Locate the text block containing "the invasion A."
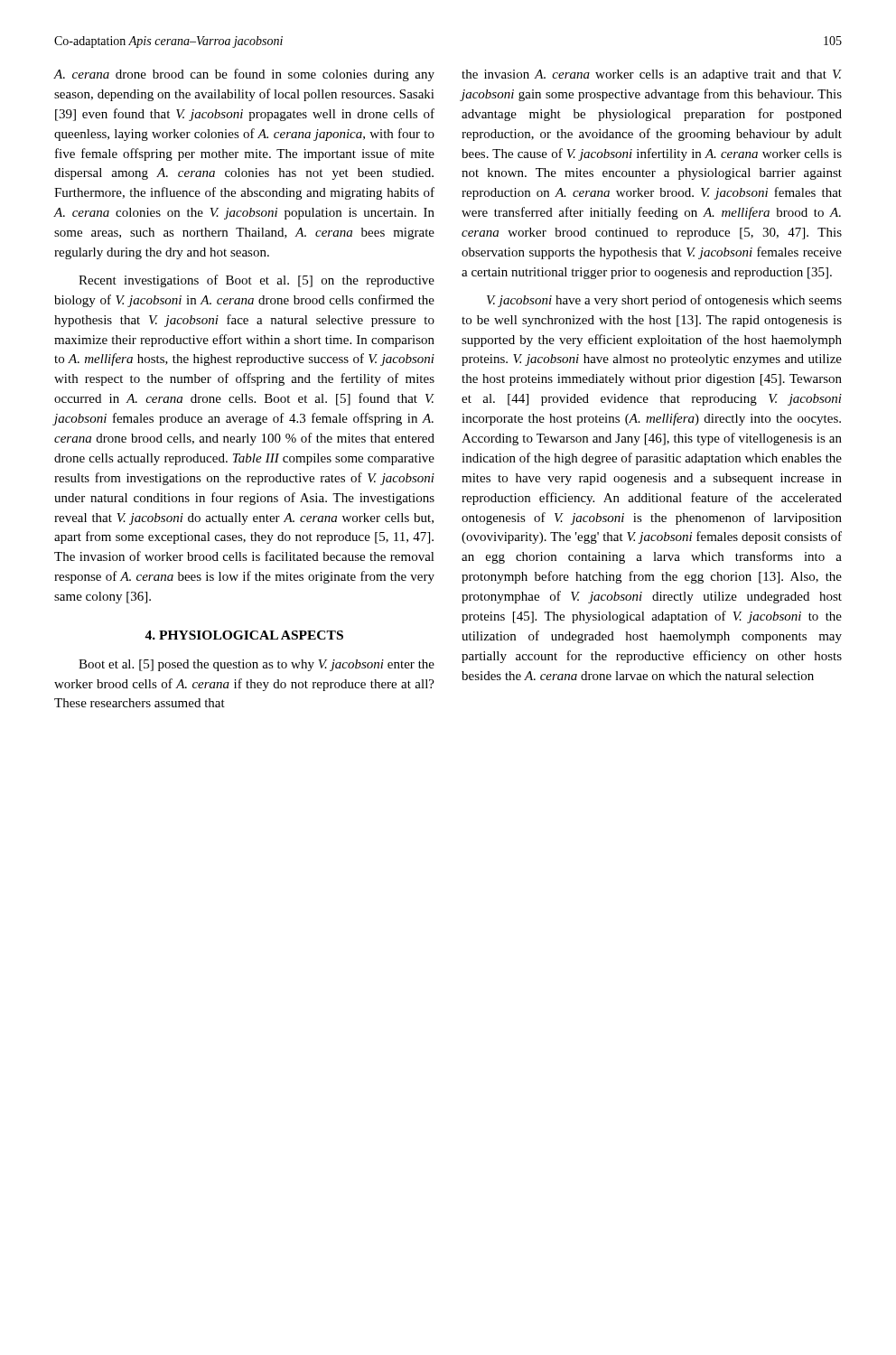This screenshot has width=896, height=1355. pos(652,174)
